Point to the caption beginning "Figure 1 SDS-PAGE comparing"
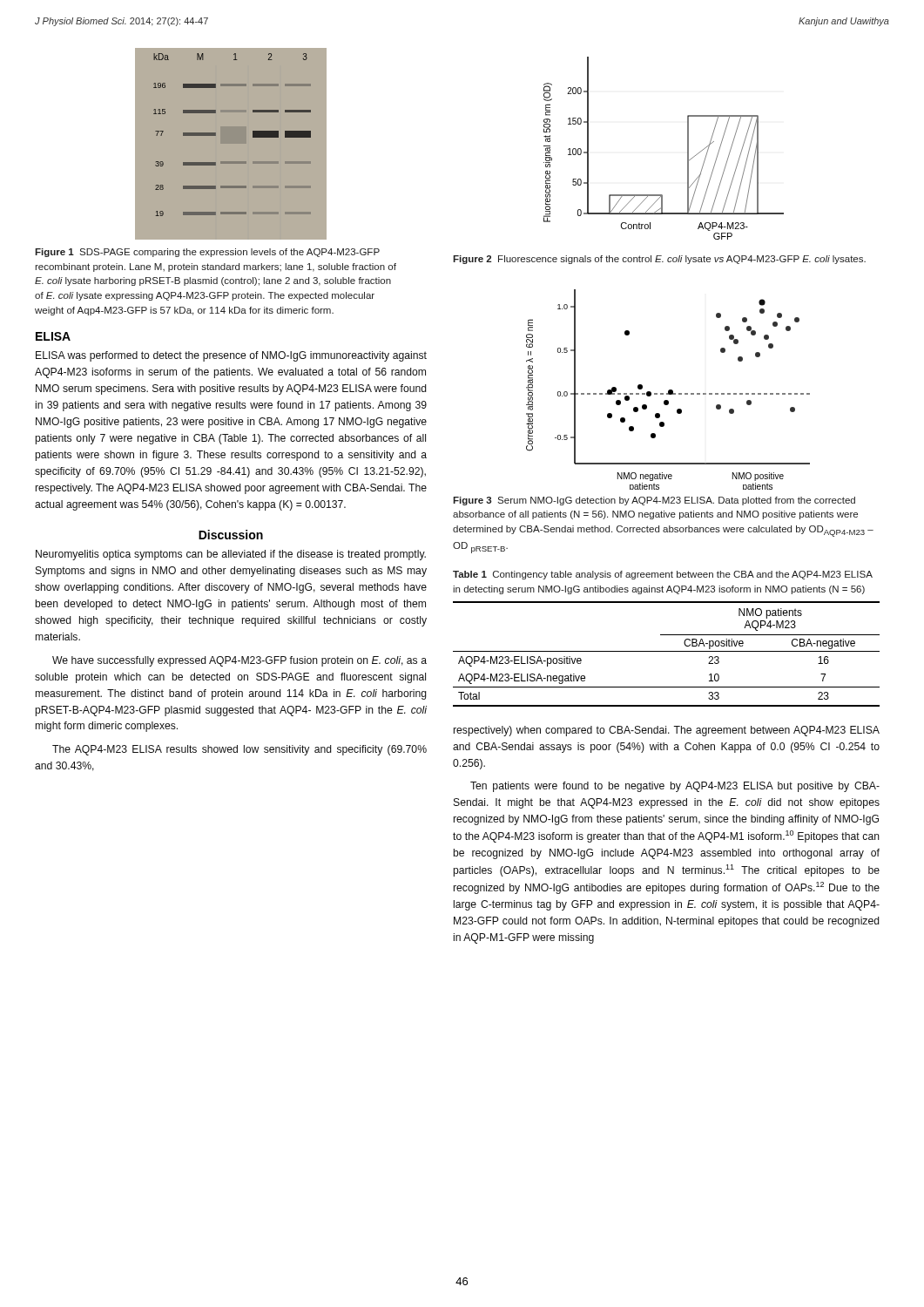Viewport: 924px width, 1307px height. (x=215, y=281)
